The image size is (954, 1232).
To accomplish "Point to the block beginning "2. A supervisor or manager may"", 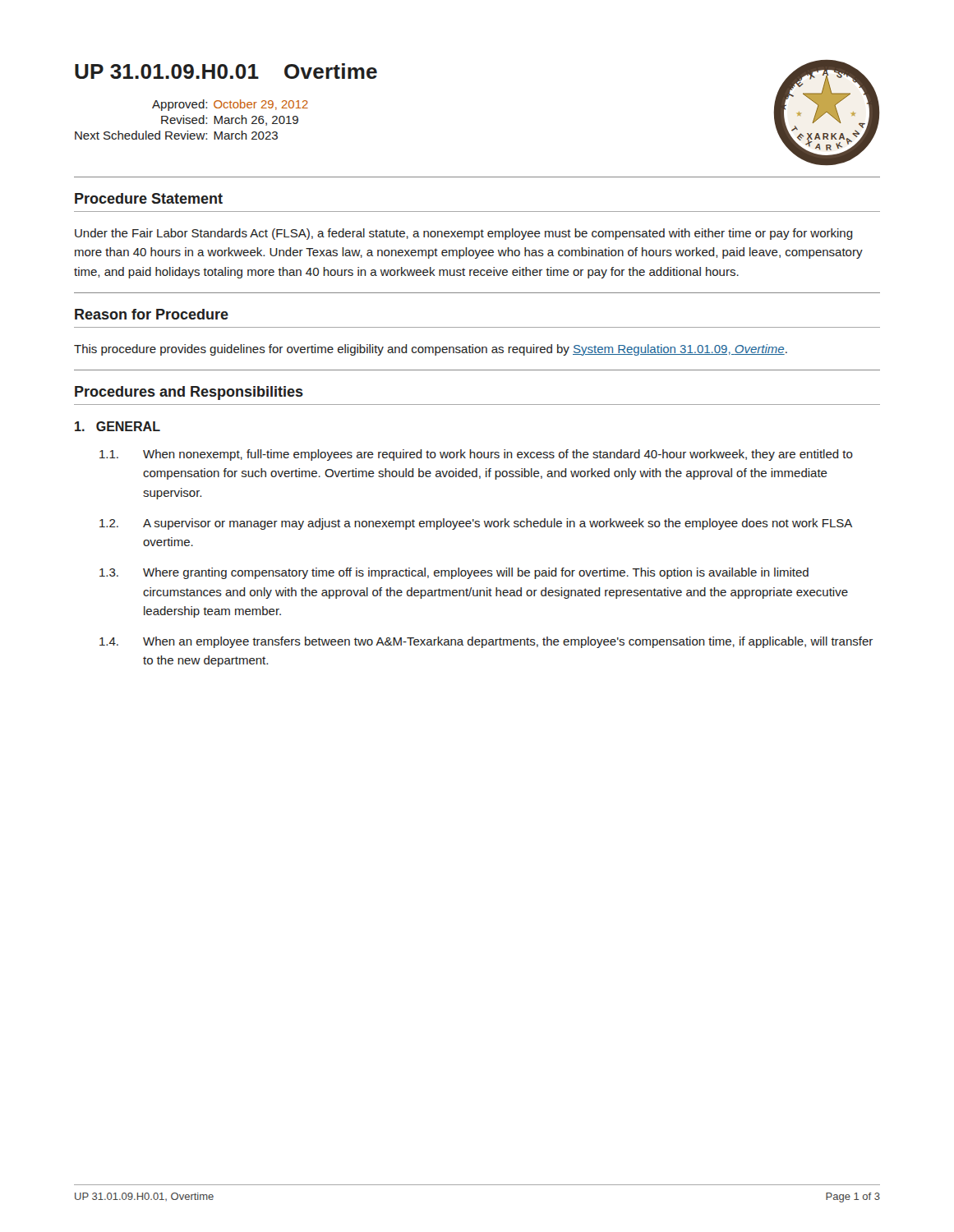I will pyautogui.click(x=489, y=532).
